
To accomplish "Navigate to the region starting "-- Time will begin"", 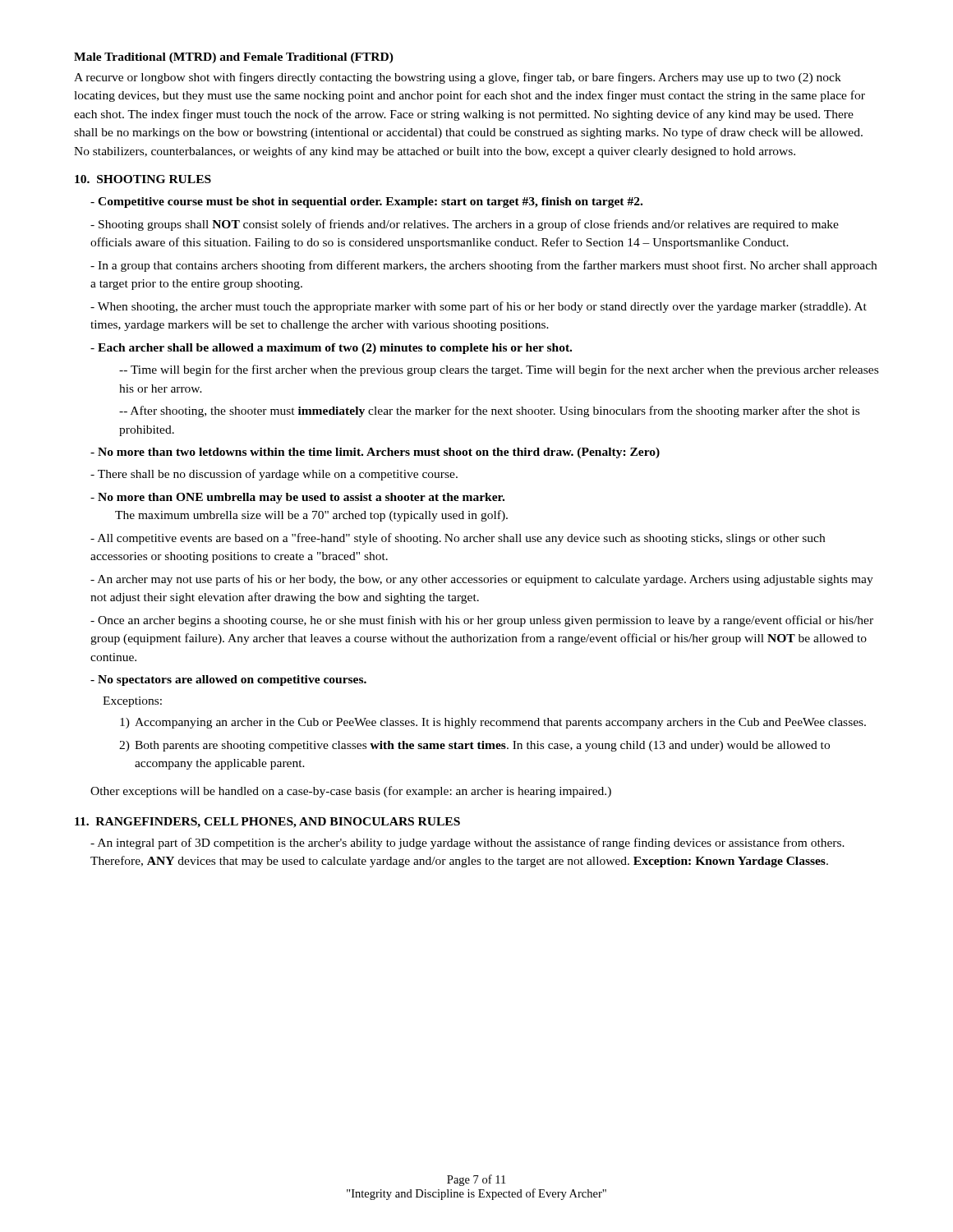I will point(499,379).
